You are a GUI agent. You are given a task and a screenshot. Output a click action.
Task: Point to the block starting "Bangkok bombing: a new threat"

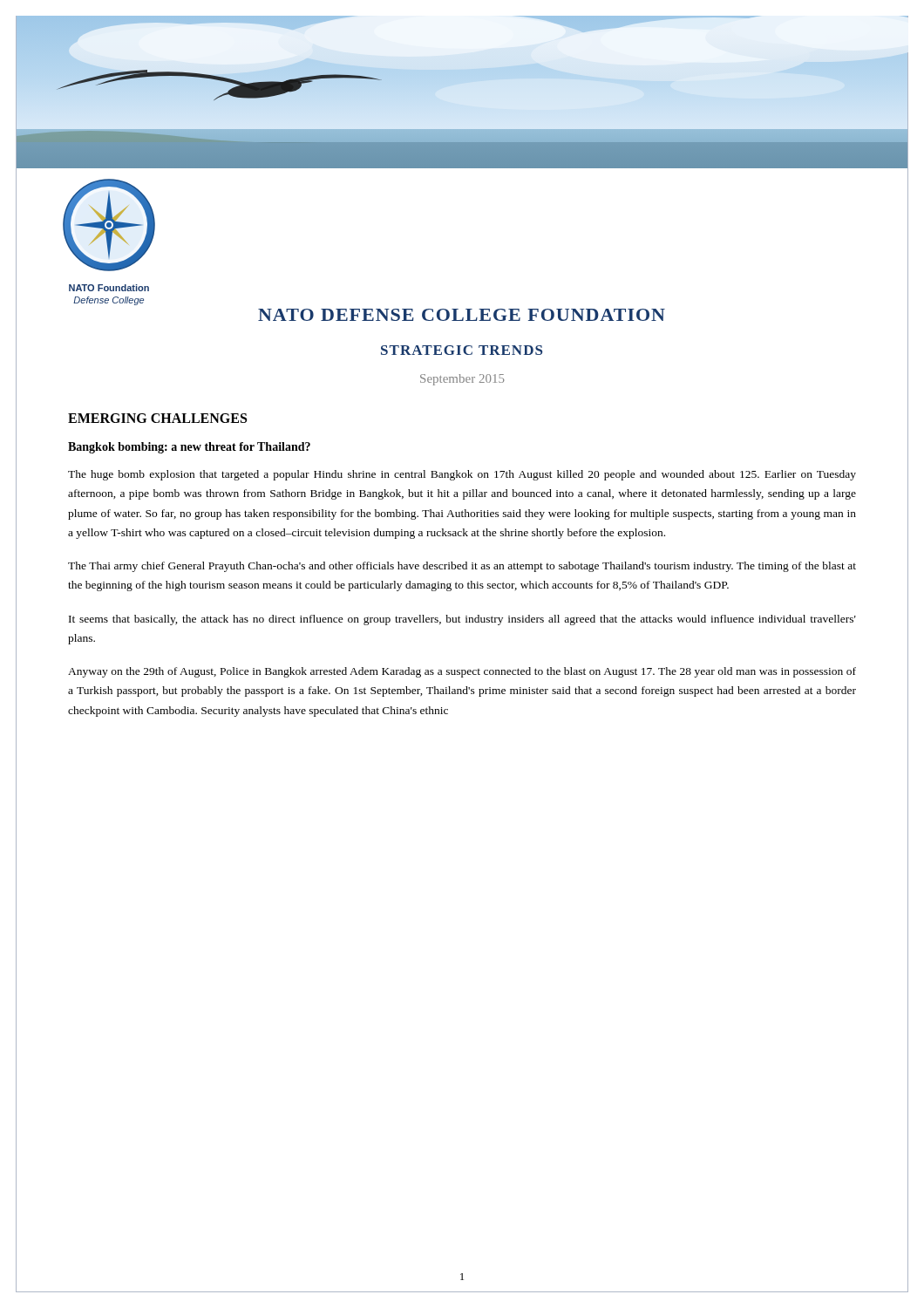(189, 447)
